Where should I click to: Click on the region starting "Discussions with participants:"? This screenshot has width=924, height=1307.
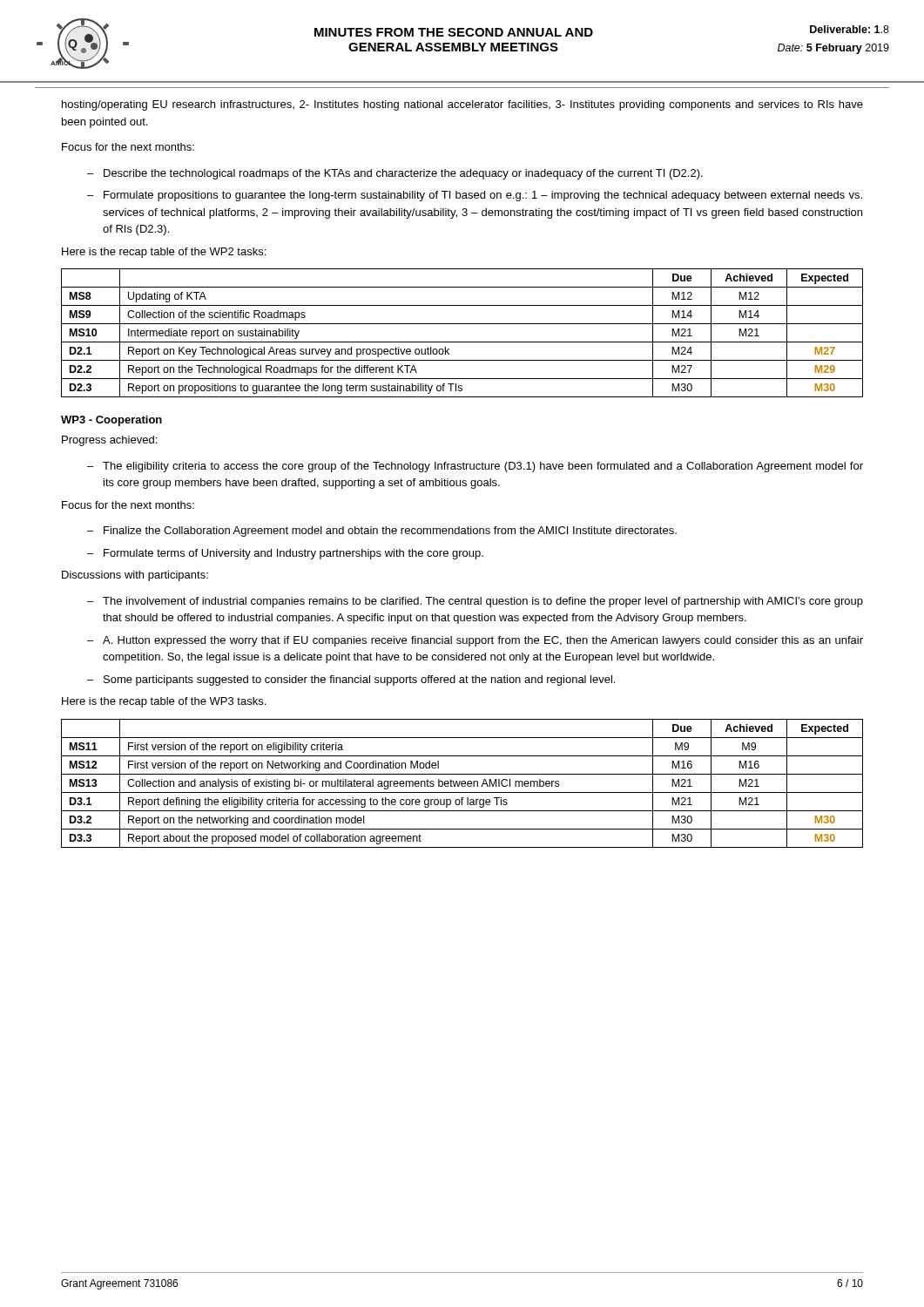(x=135, y=575)
